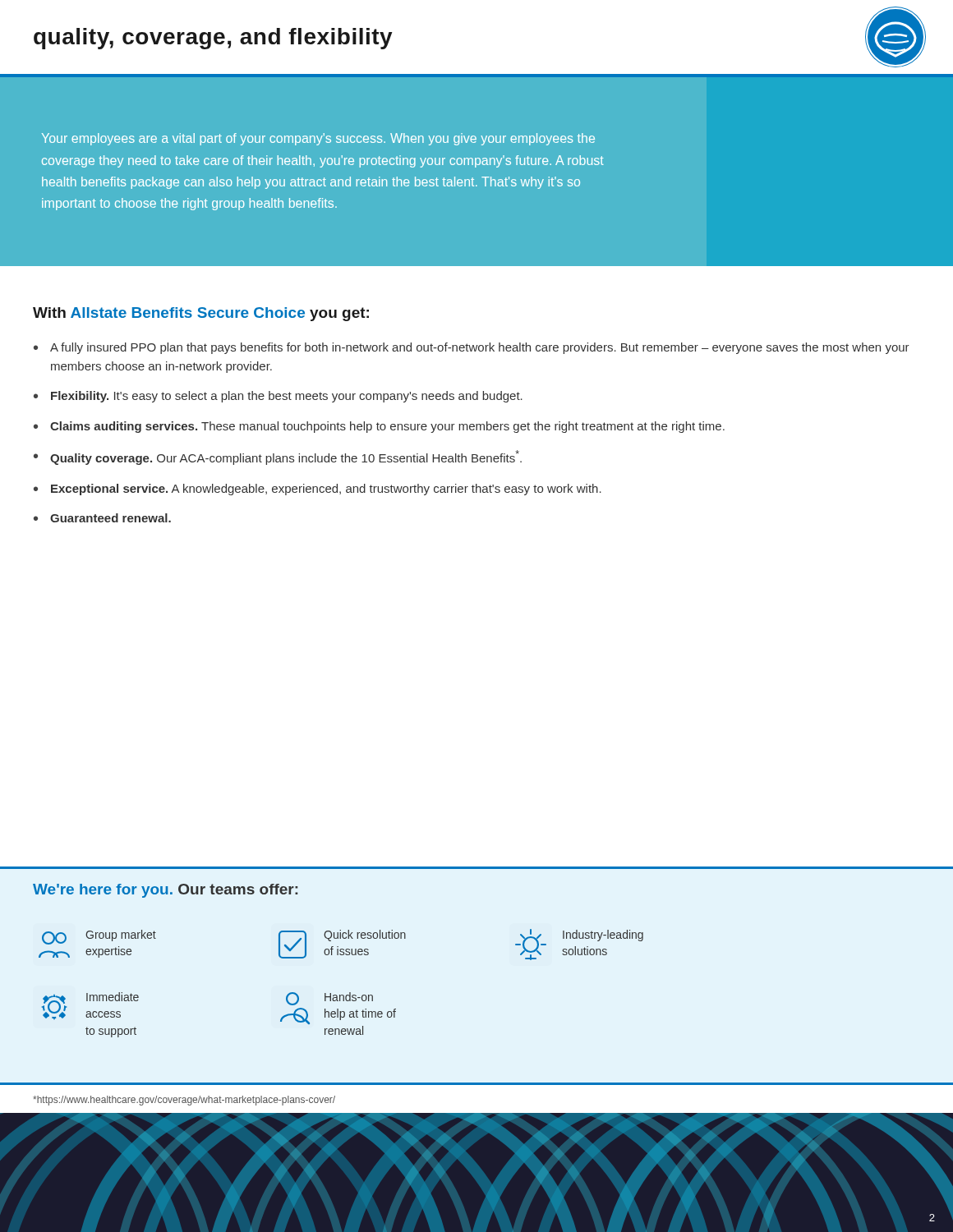The height and width of the screenshot is (1232, 953).
Task: Find the element starting "Your employees are a vital part of"
Action: coord(337,172)
